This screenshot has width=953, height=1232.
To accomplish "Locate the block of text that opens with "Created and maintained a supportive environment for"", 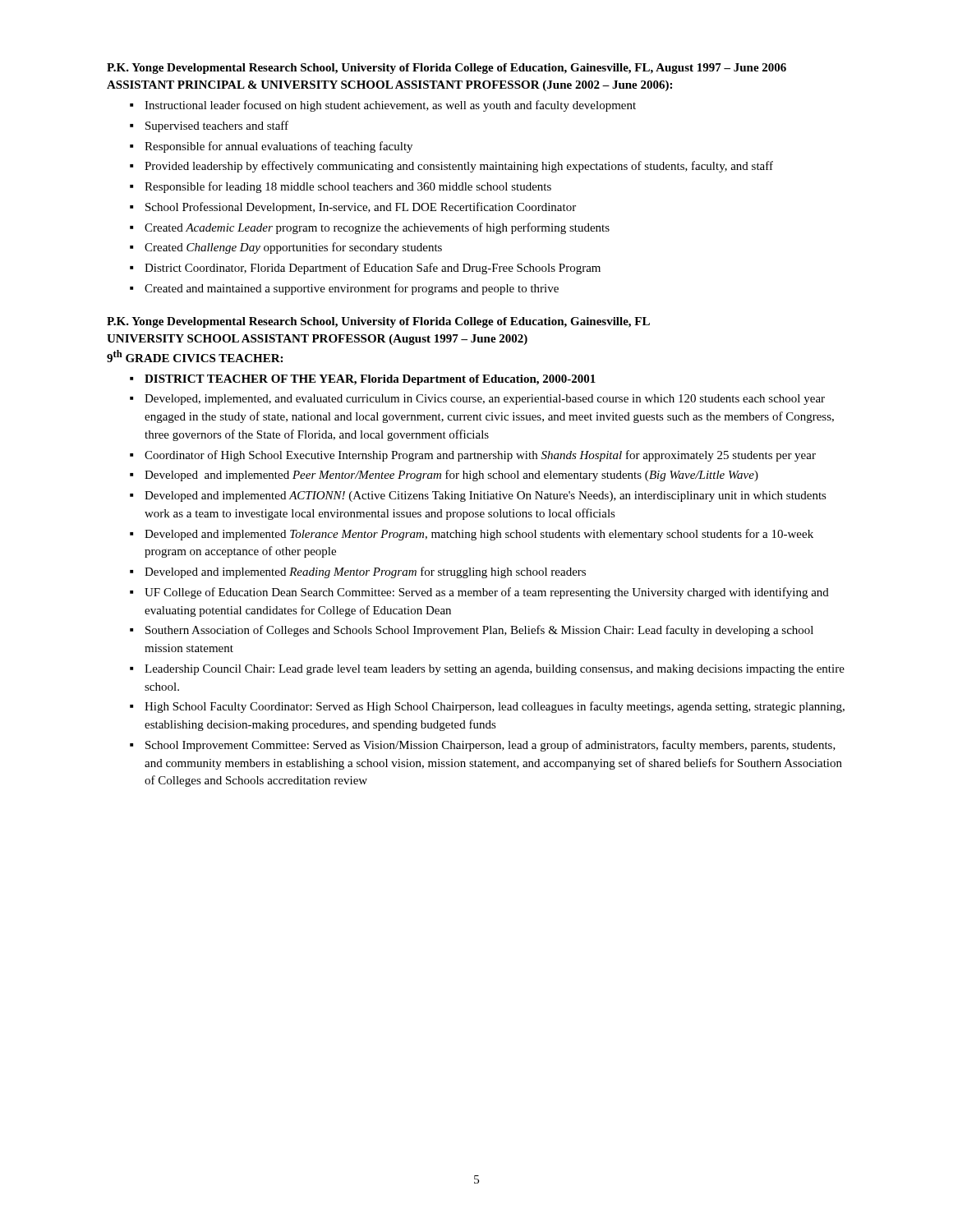I will click(x=352, y=288).
